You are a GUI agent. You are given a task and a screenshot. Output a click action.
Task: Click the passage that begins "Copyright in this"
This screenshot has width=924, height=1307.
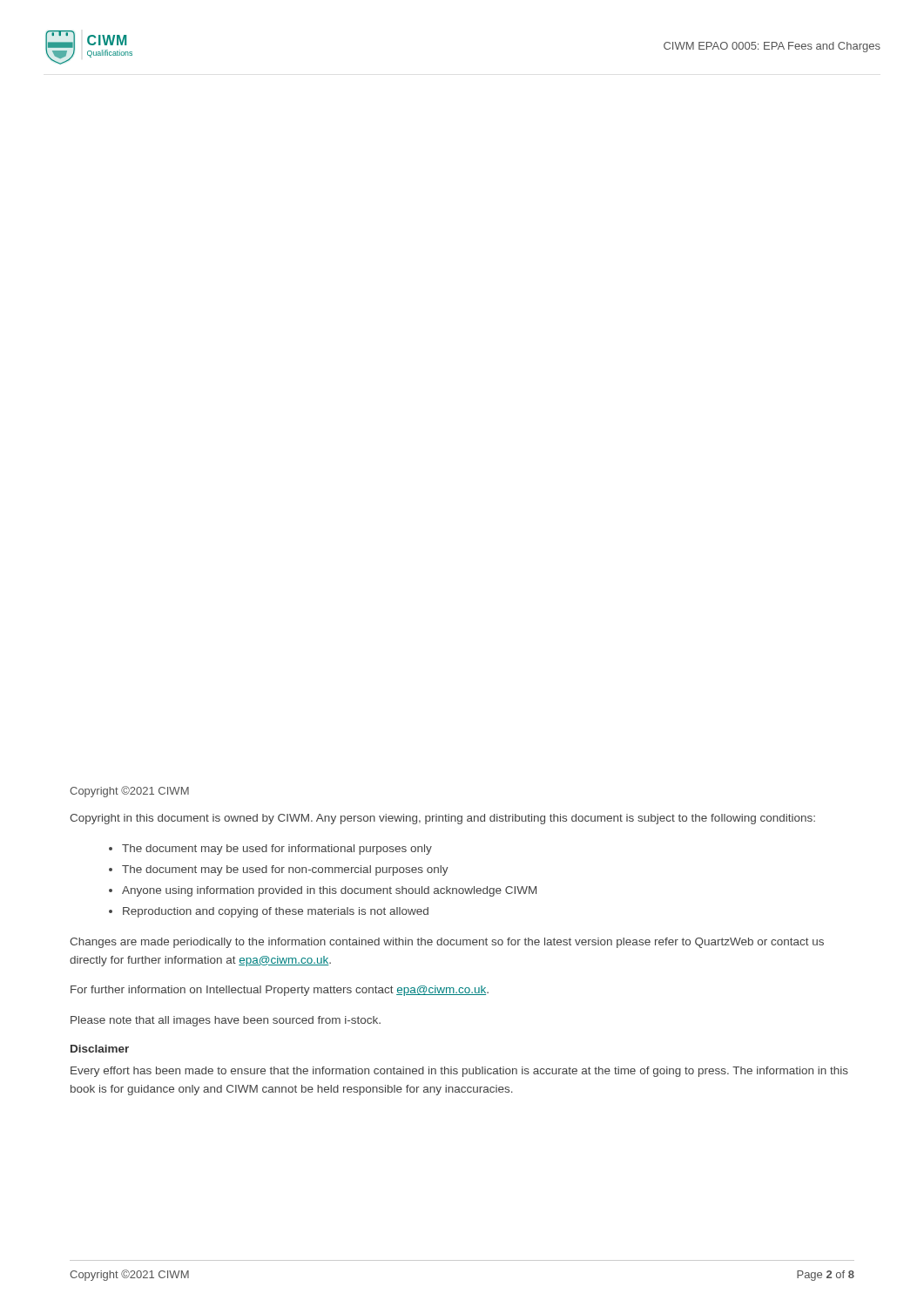(443, 818)
